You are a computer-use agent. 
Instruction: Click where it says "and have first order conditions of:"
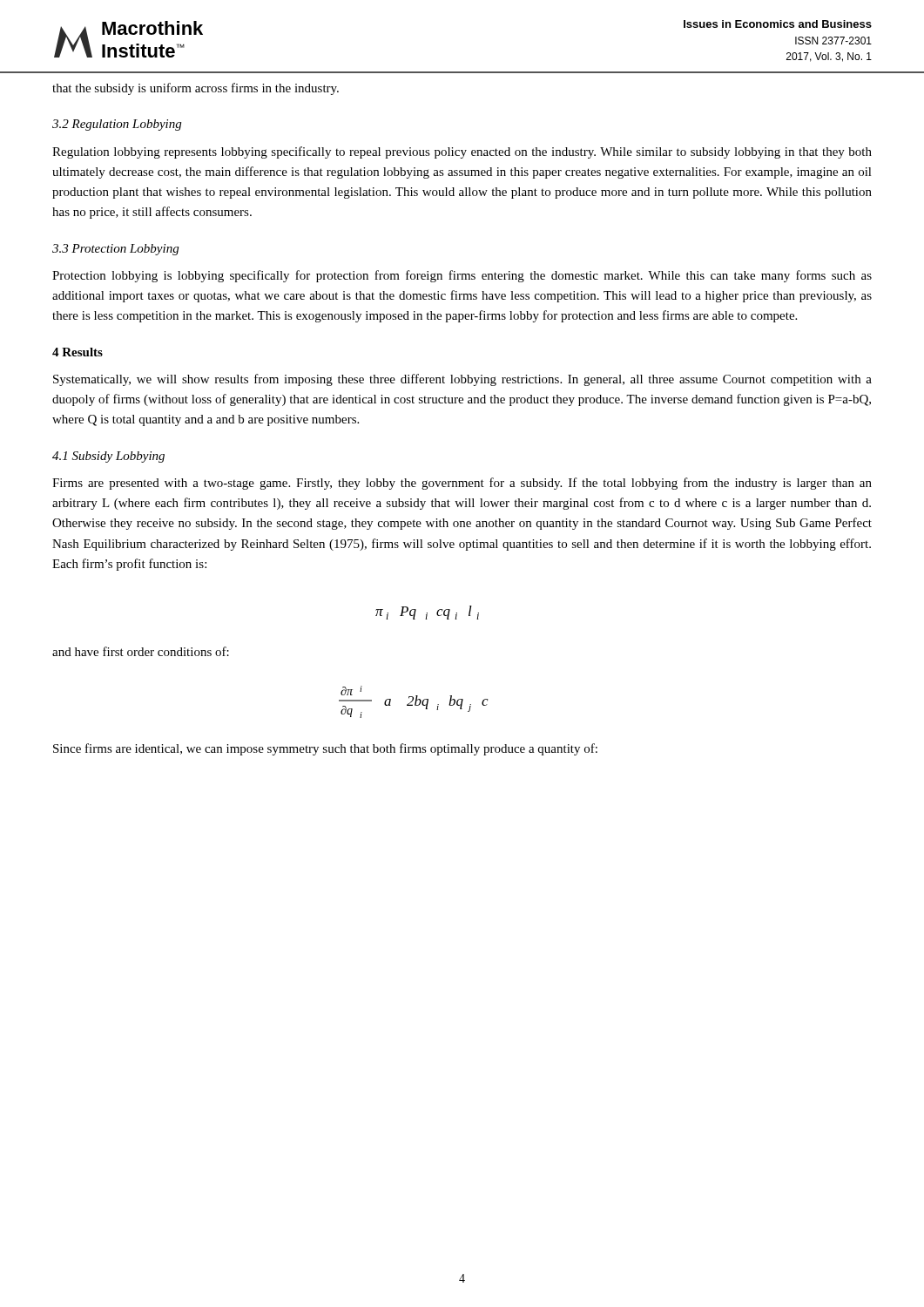(141, 651)
